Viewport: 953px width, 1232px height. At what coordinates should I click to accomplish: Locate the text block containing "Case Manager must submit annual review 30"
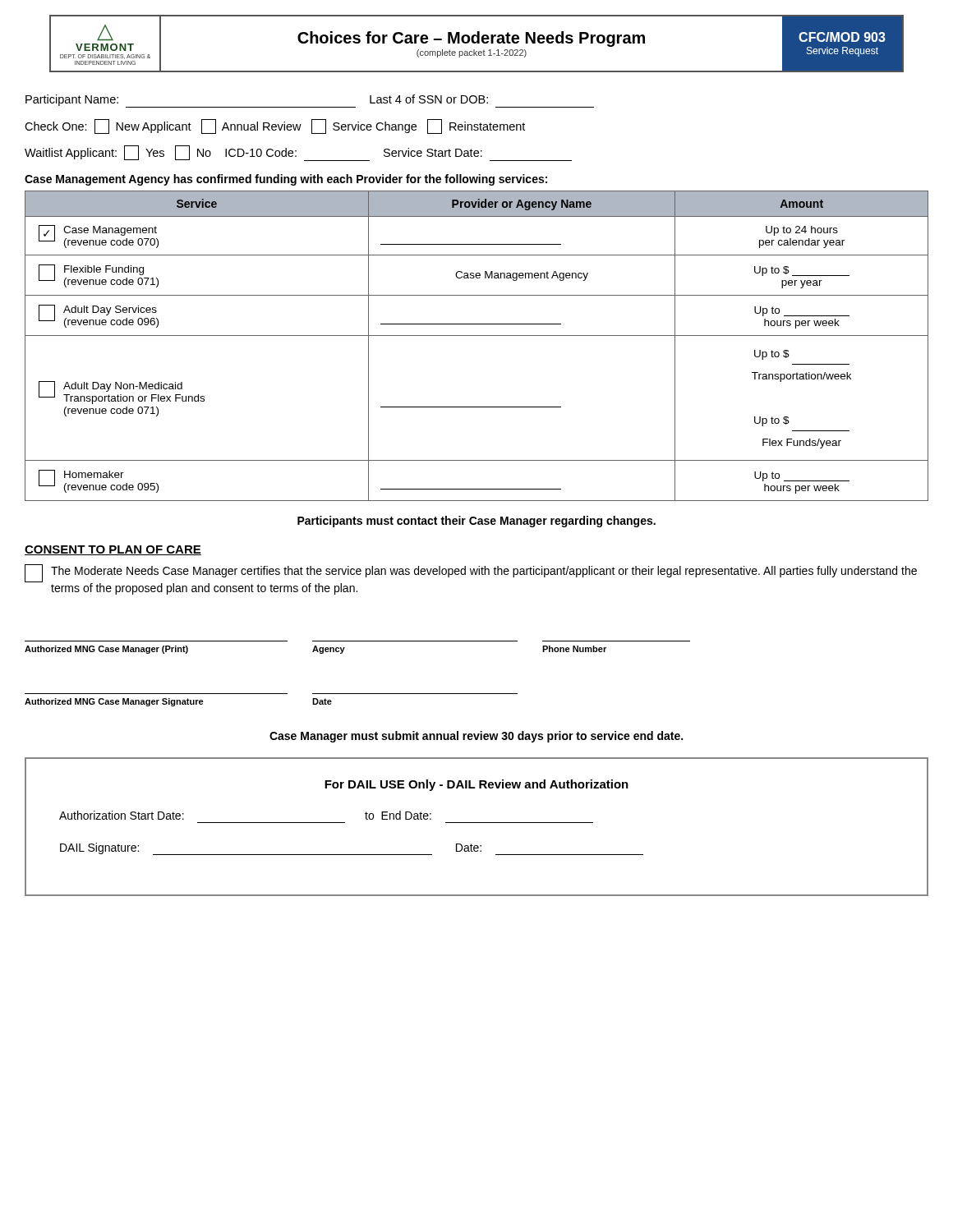pyautogui.click(x=476, y=736)
